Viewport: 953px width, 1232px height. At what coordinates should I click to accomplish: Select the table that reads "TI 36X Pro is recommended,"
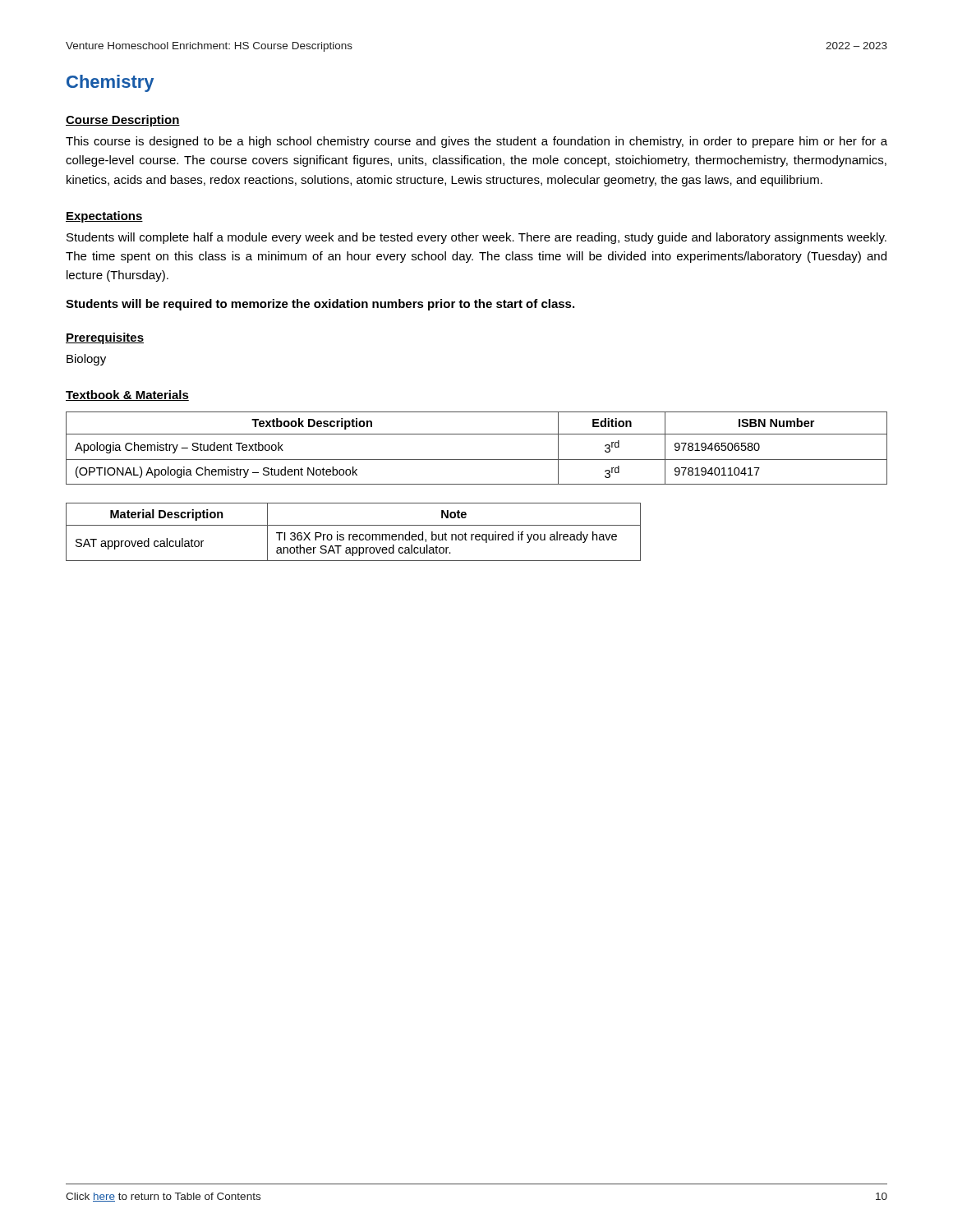(476, 532)
